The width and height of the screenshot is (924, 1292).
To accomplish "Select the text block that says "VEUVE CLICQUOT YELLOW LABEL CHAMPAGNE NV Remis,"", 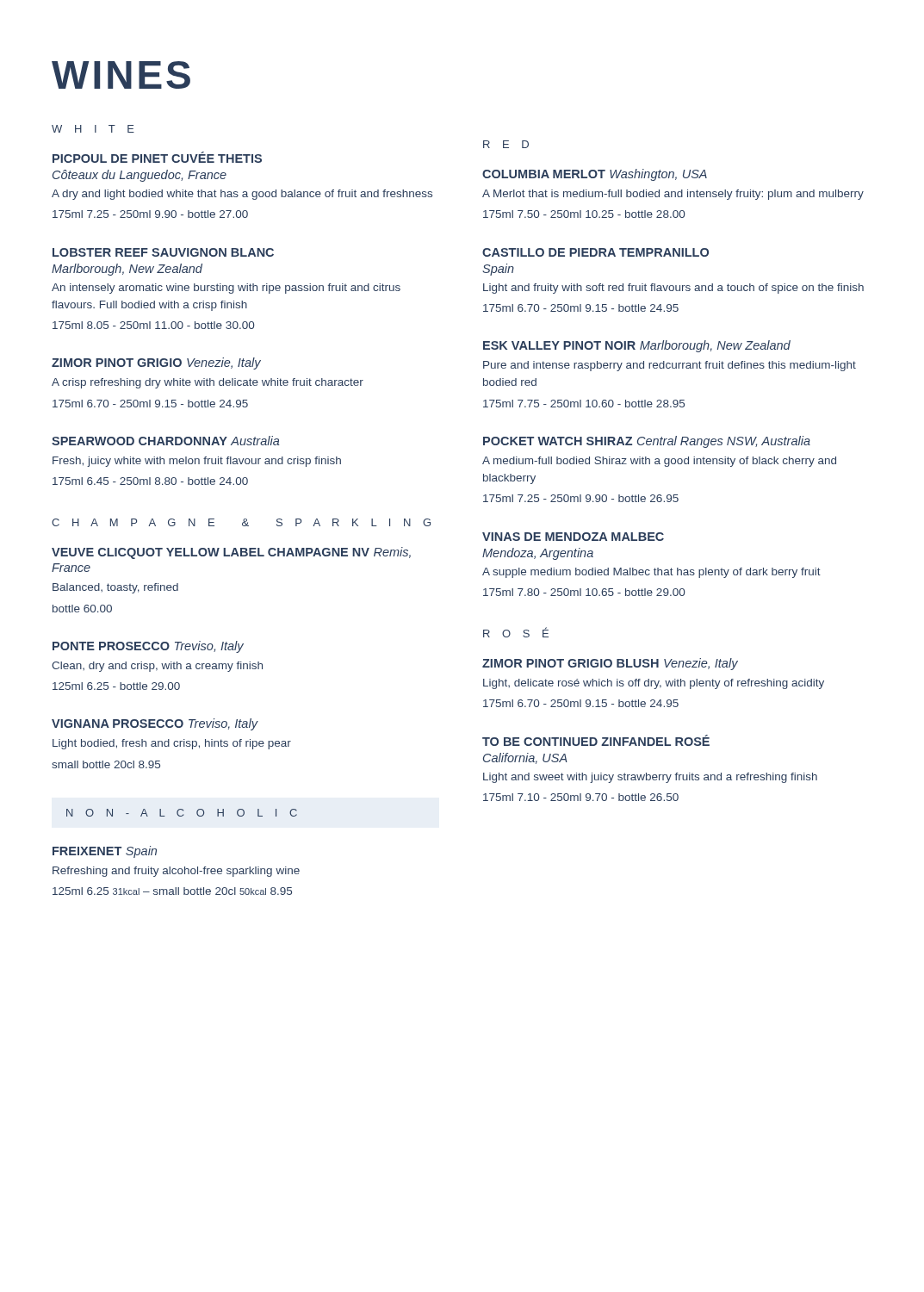I will click(x=231, y=553).
